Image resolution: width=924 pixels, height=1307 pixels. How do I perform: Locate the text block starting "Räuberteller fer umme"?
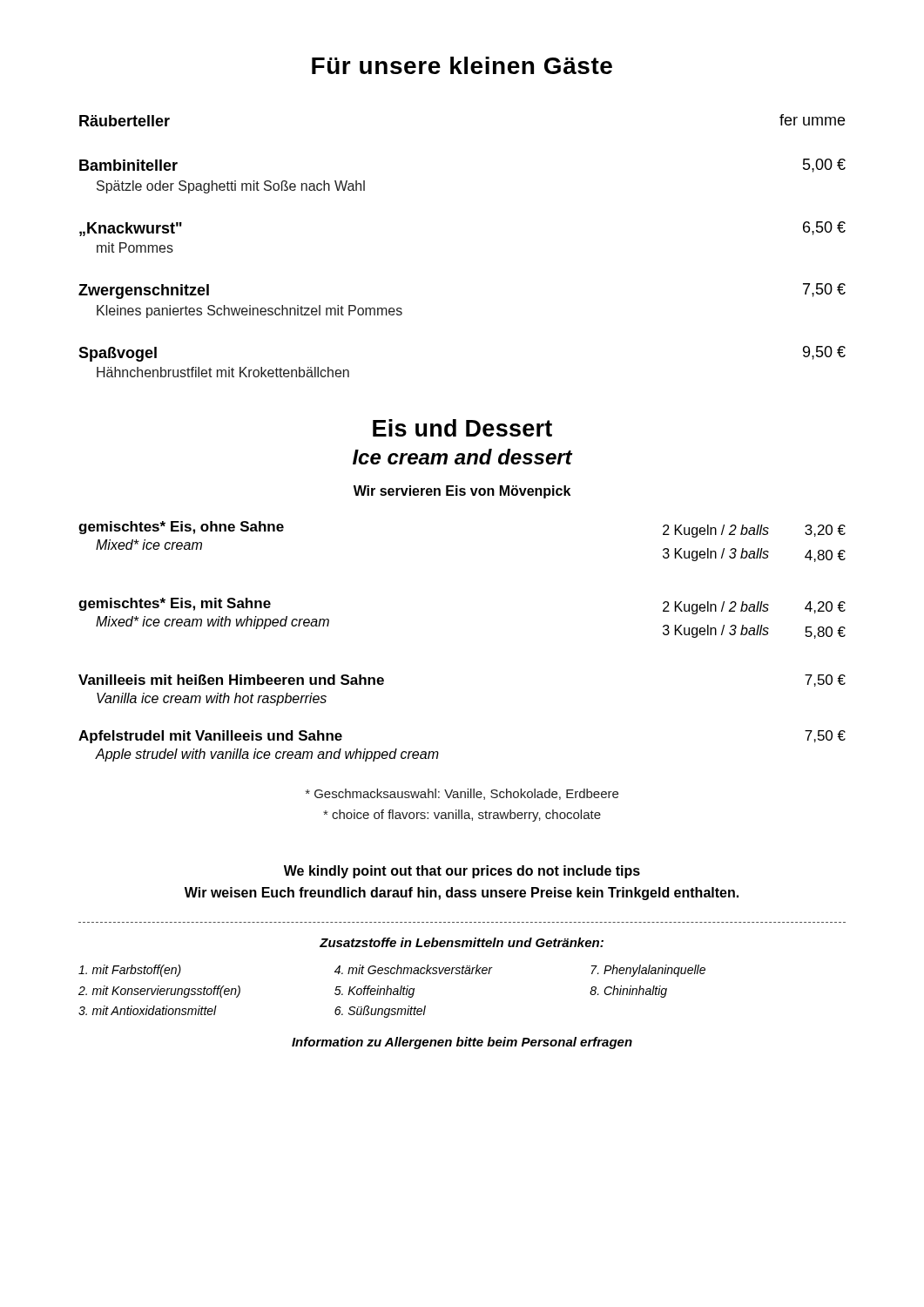[x=116, y=120]
